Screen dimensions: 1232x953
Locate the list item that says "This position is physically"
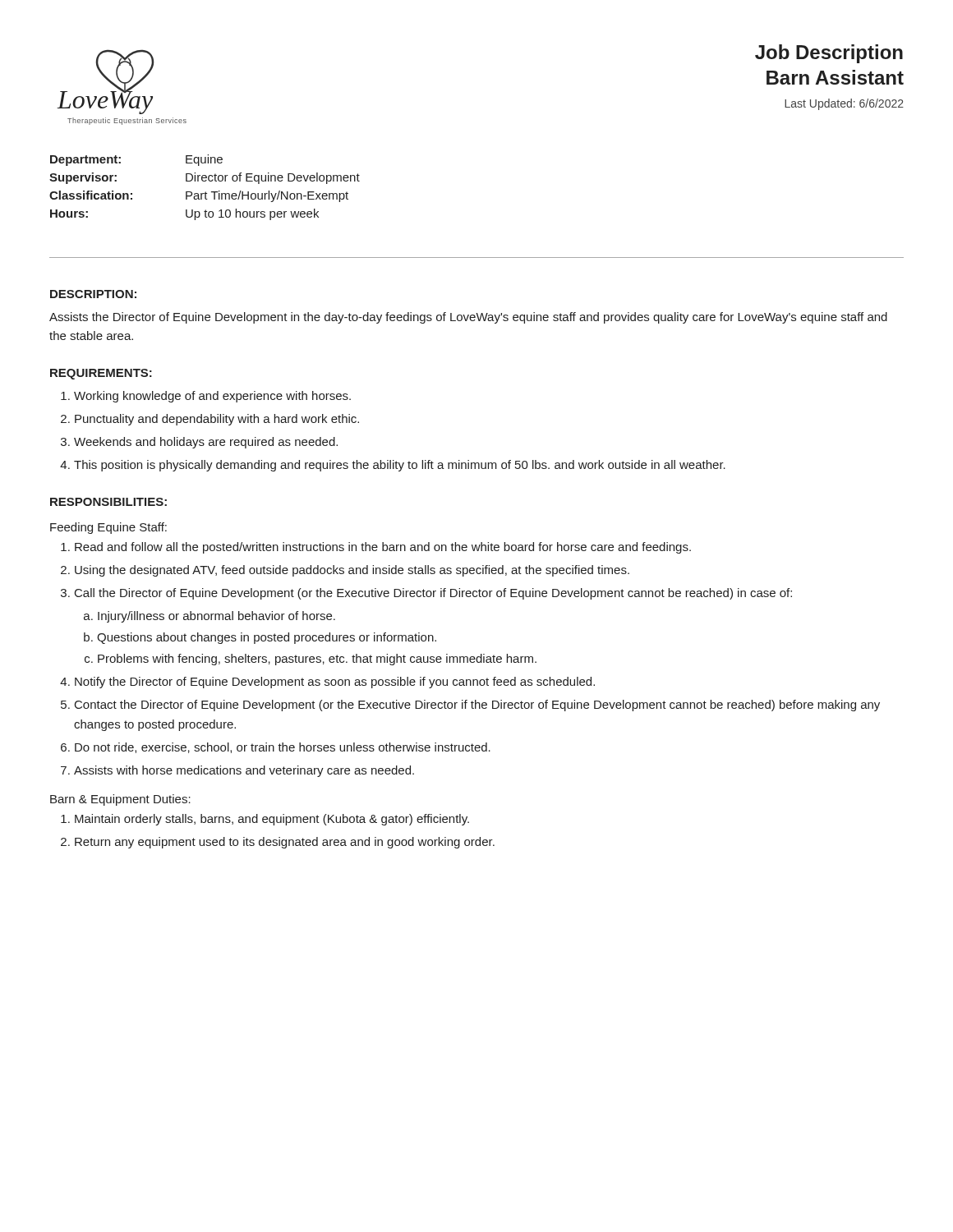pyautogui.click(x=400, y=464)
